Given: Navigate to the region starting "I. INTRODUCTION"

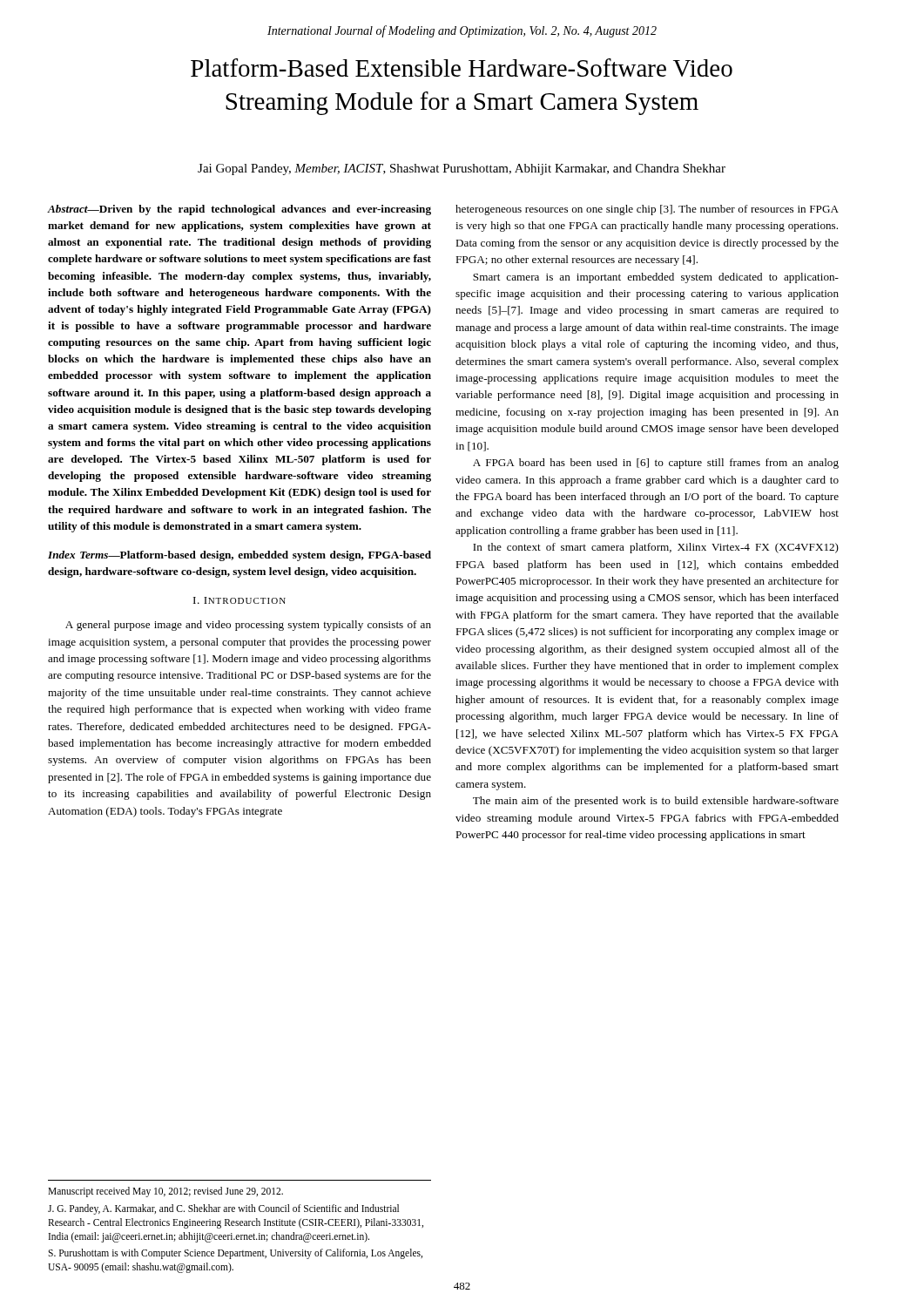Looking at the screenshot, I should click(x=240, y=600).
